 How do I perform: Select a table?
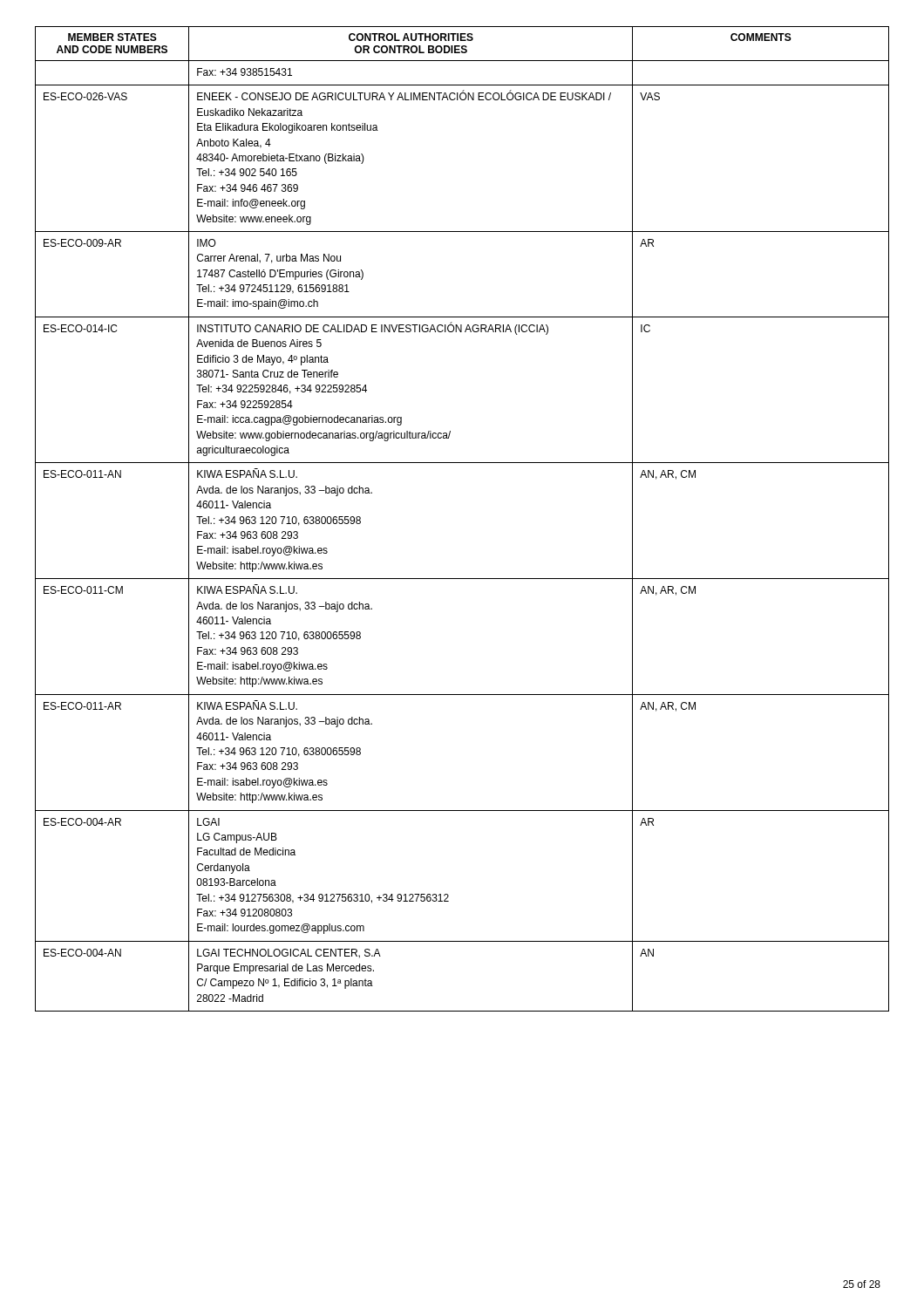(462, 519)
